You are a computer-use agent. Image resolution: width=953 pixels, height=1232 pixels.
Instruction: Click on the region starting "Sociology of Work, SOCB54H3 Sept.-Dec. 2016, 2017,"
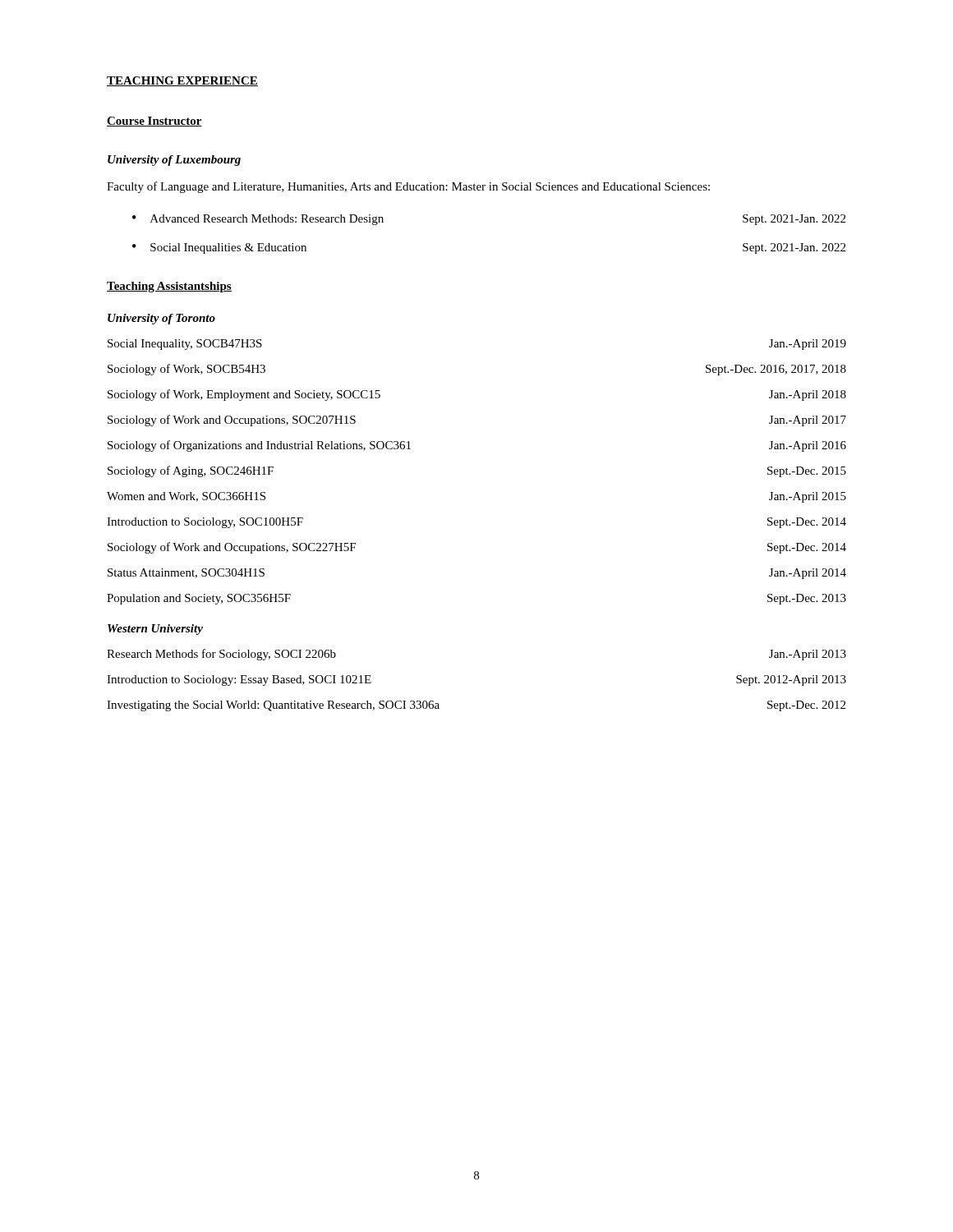pos(185,369)
